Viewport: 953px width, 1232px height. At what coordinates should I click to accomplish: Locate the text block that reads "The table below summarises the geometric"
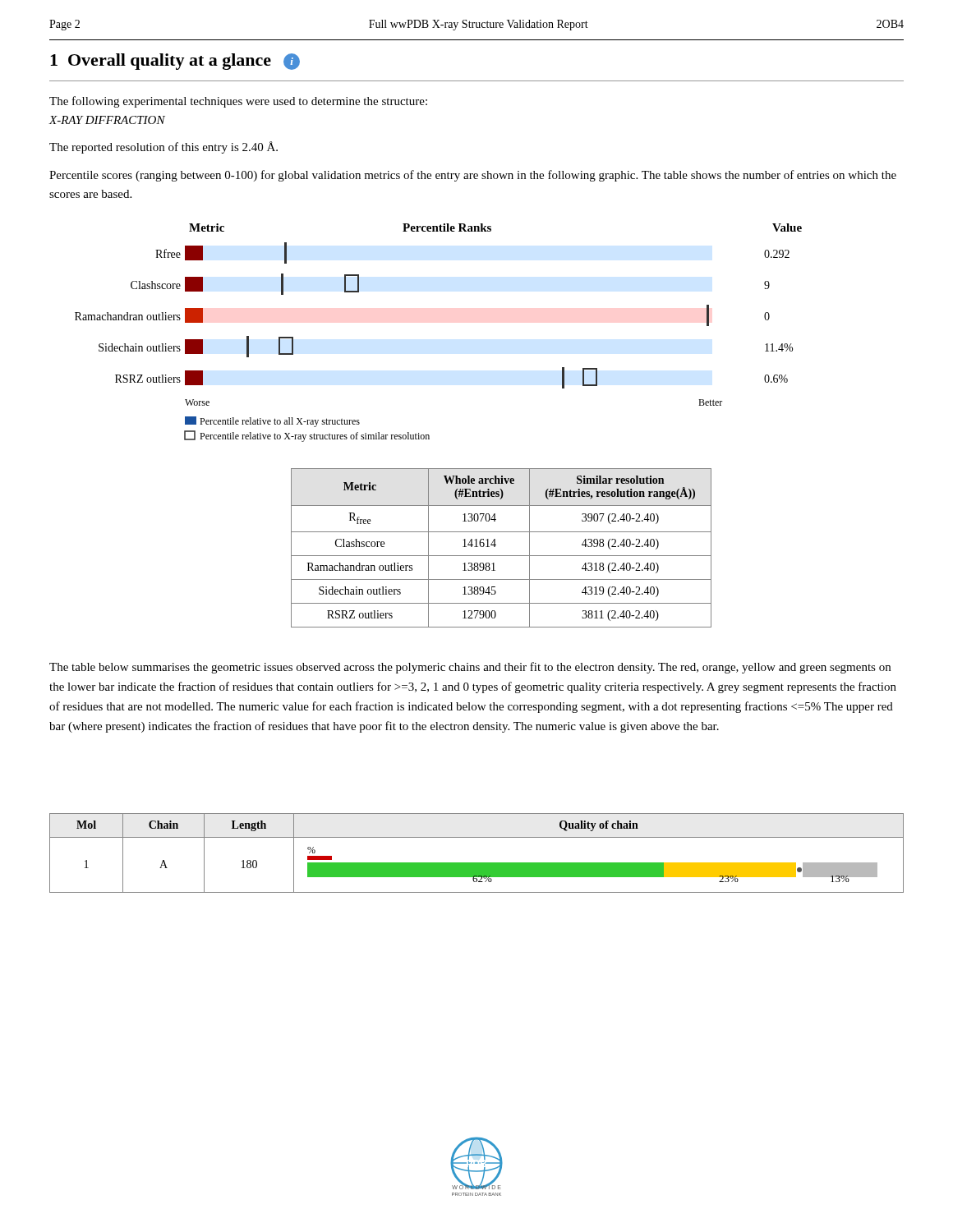(x=473, y=697)
